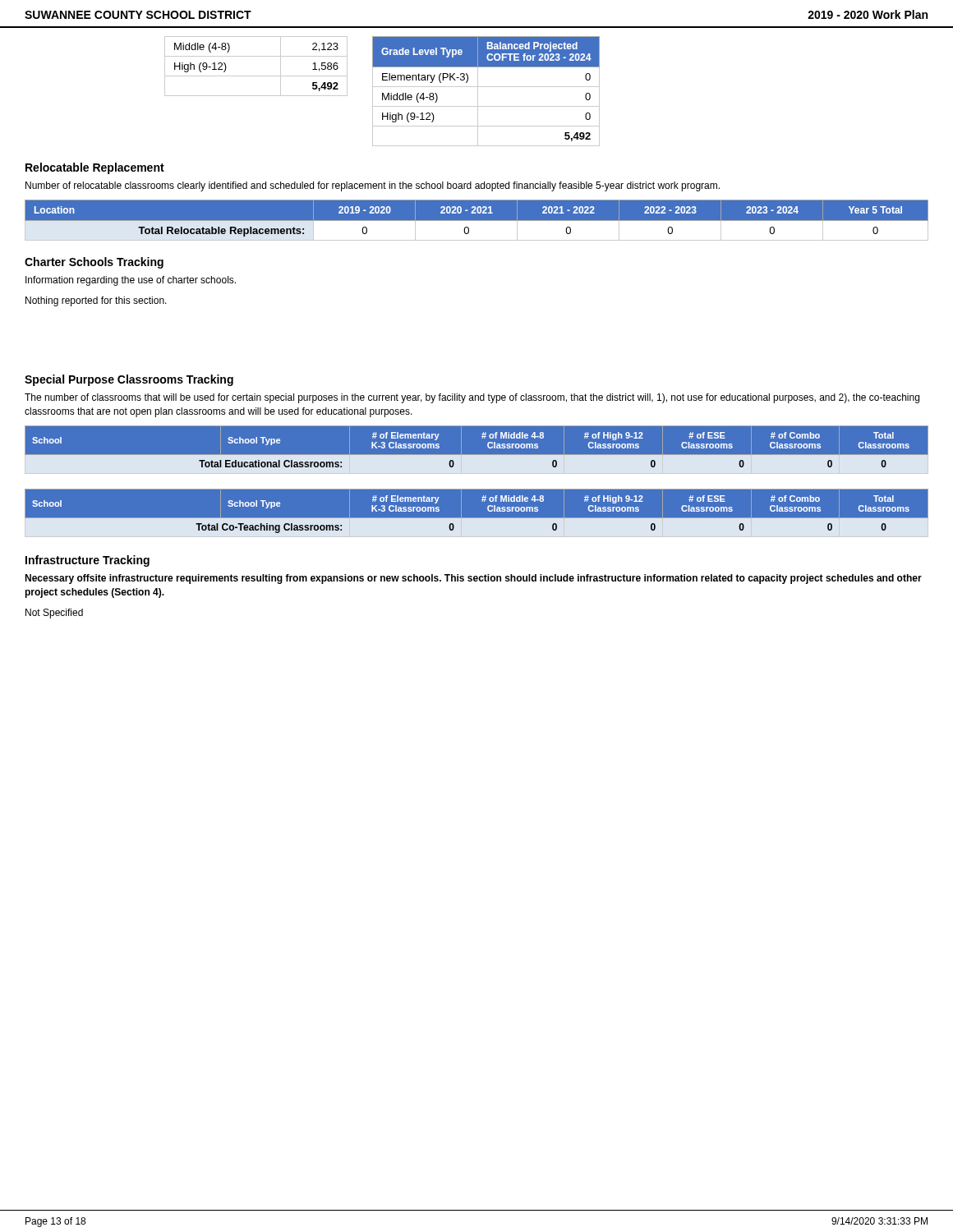953x1232 pixels.
Task: Locate the block of text that opens with "Necessary offsite infrastructure requirements resulting"
Action: coord(473,585)
